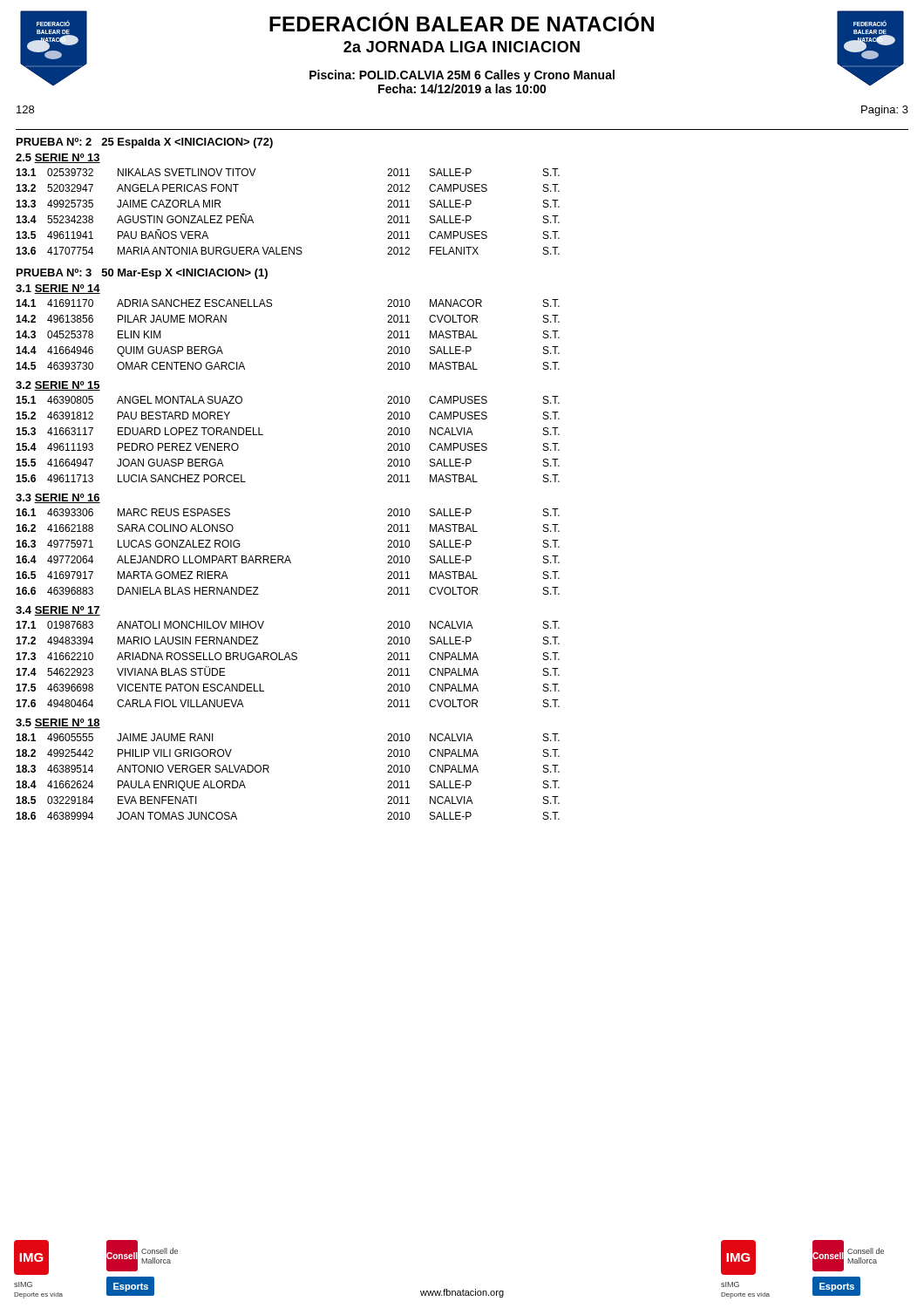Navigate to the element starting "14.1 41691170 ADRIA"
This screenshot has height=1308, width=924.
coord(23,303)
